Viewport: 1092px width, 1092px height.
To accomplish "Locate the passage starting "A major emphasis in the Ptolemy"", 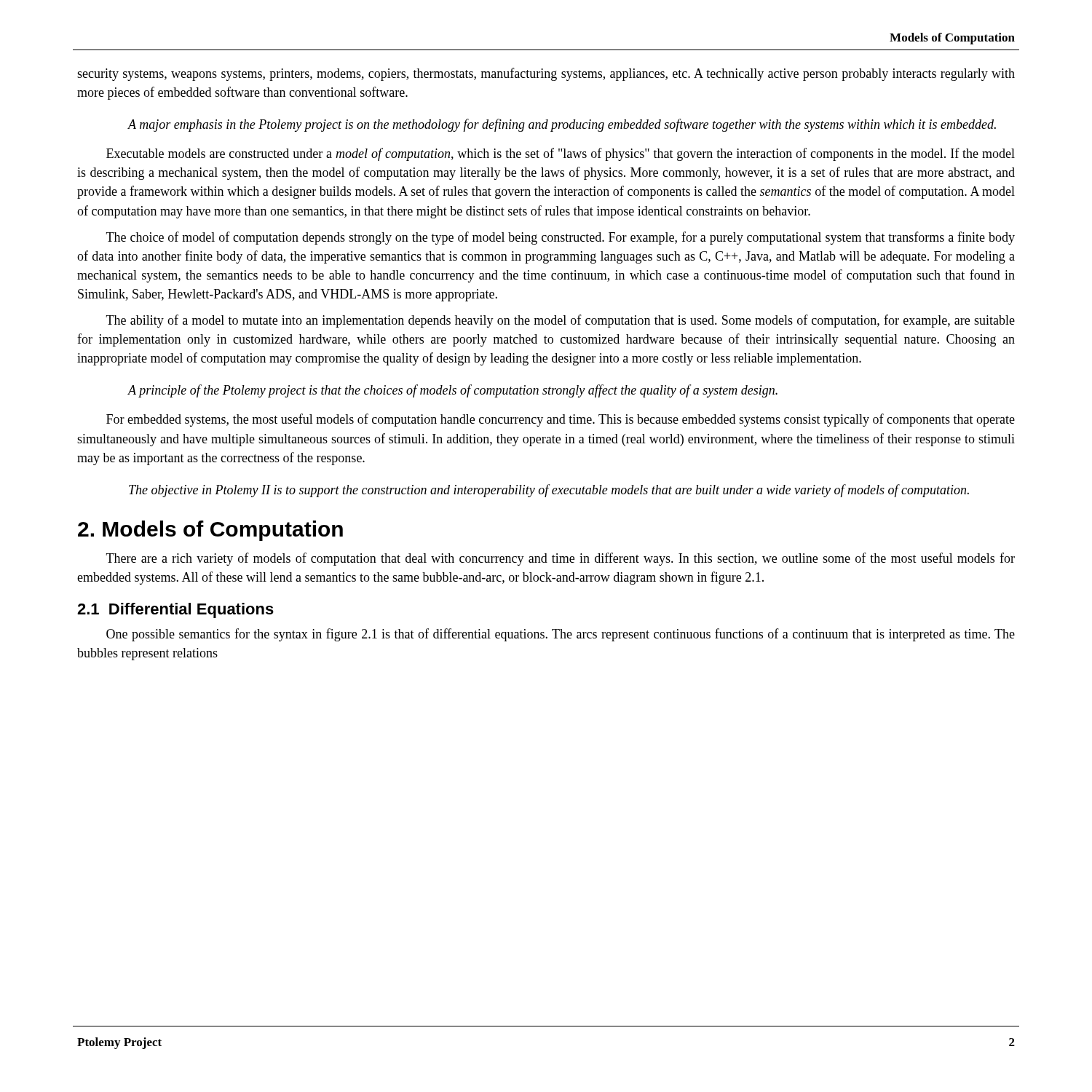I will (571, 125).
